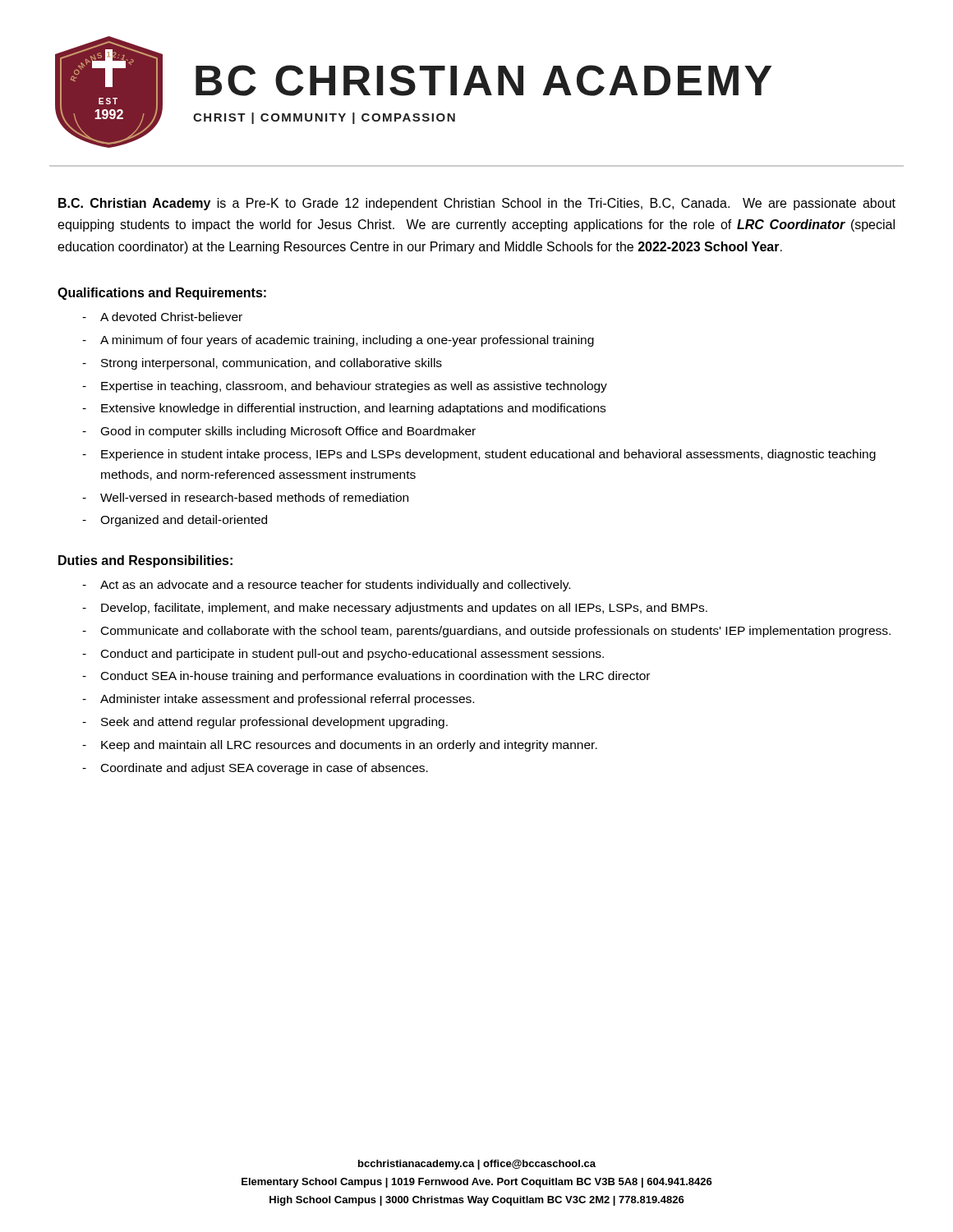This screenshot has width=953, height=1232.
Task: Point to the element starting "- Conduct SEA in-house training"
Action: pyautogui.click(x=489, y=677)
